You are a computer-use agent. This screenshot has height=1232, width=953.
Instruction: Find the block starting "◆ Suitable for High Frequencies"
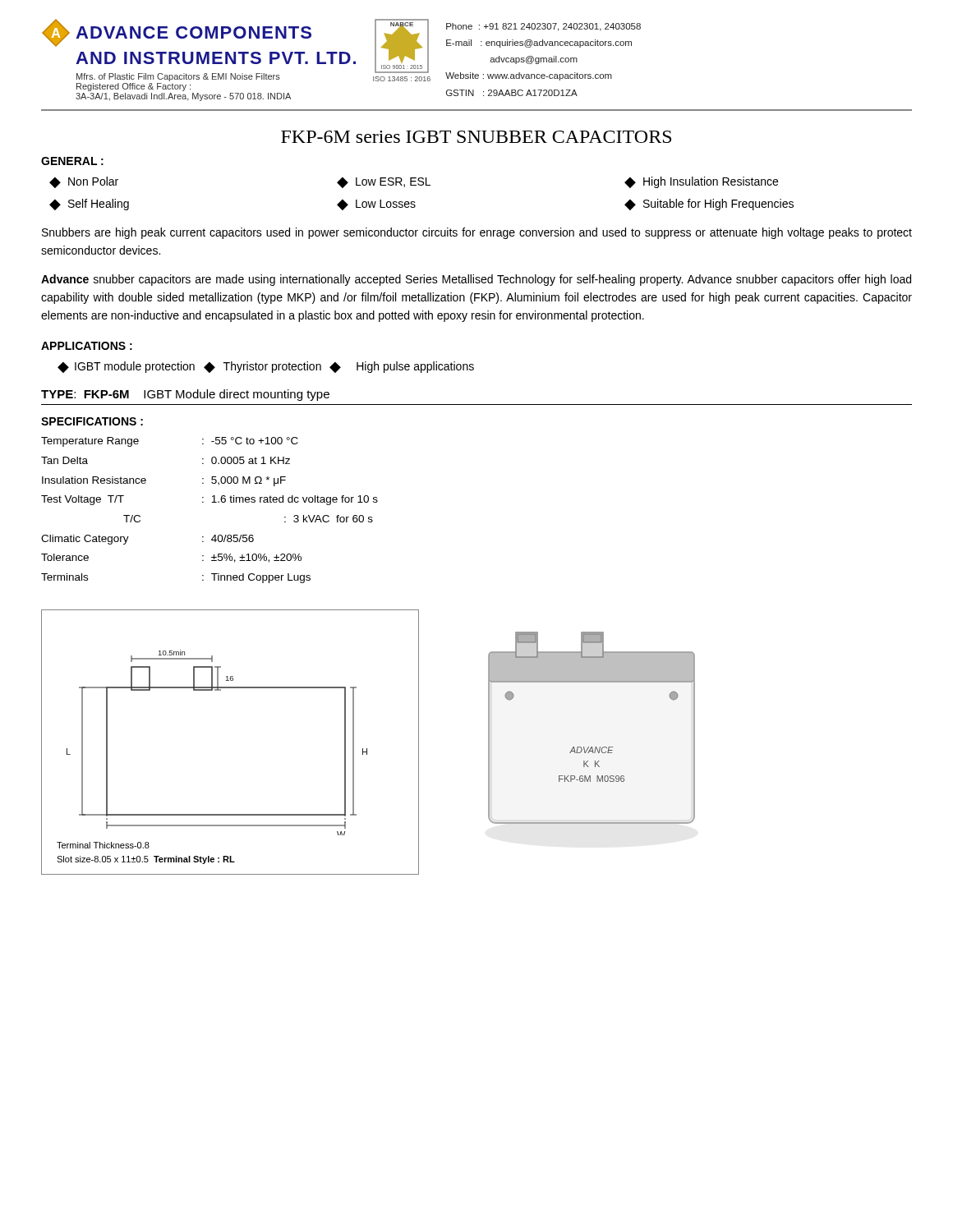point(709,204)
